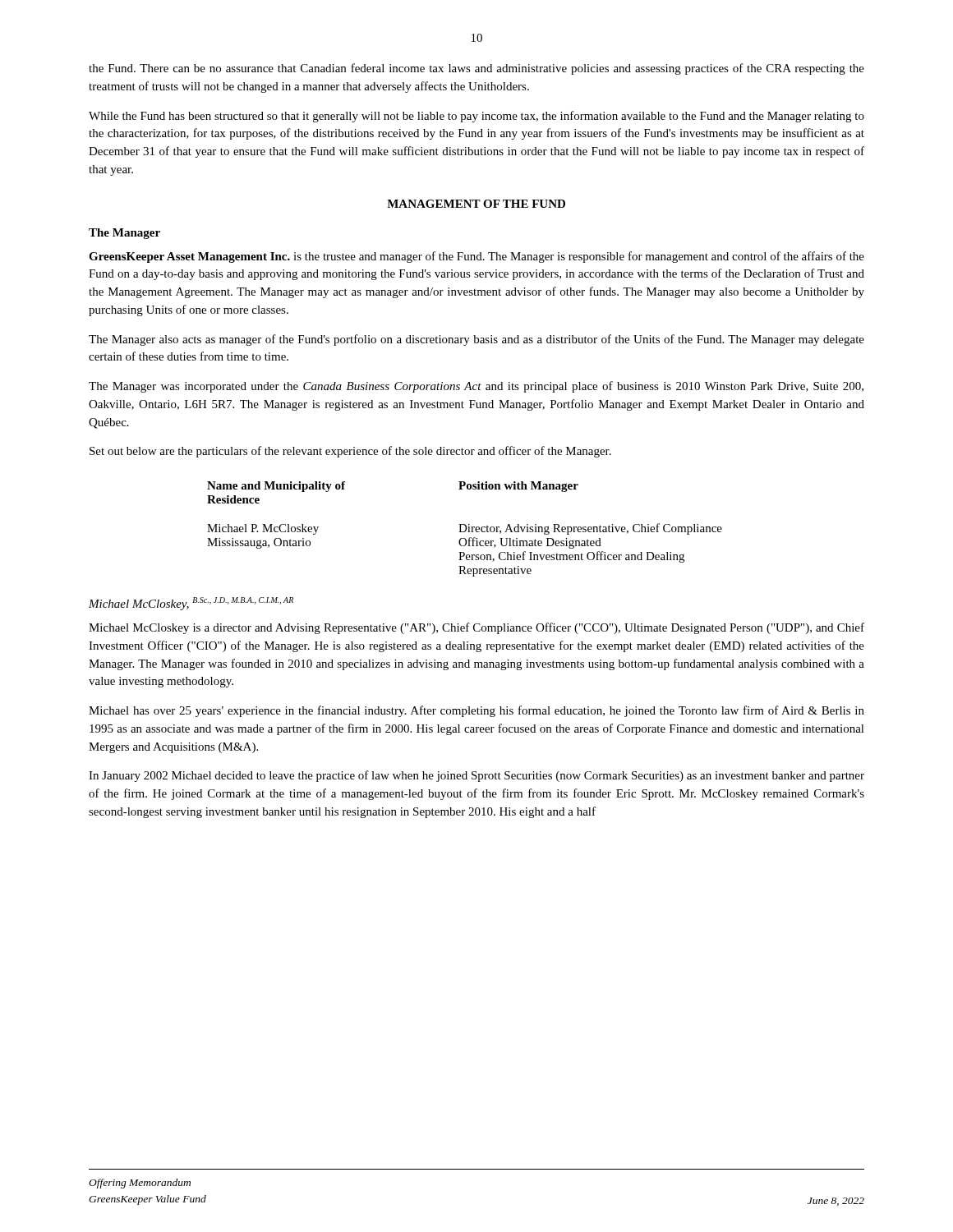The image size is (953, 1232).
Task: Select the text block that says "While the Fund has been structured so that"
Action: pos(476,143)
